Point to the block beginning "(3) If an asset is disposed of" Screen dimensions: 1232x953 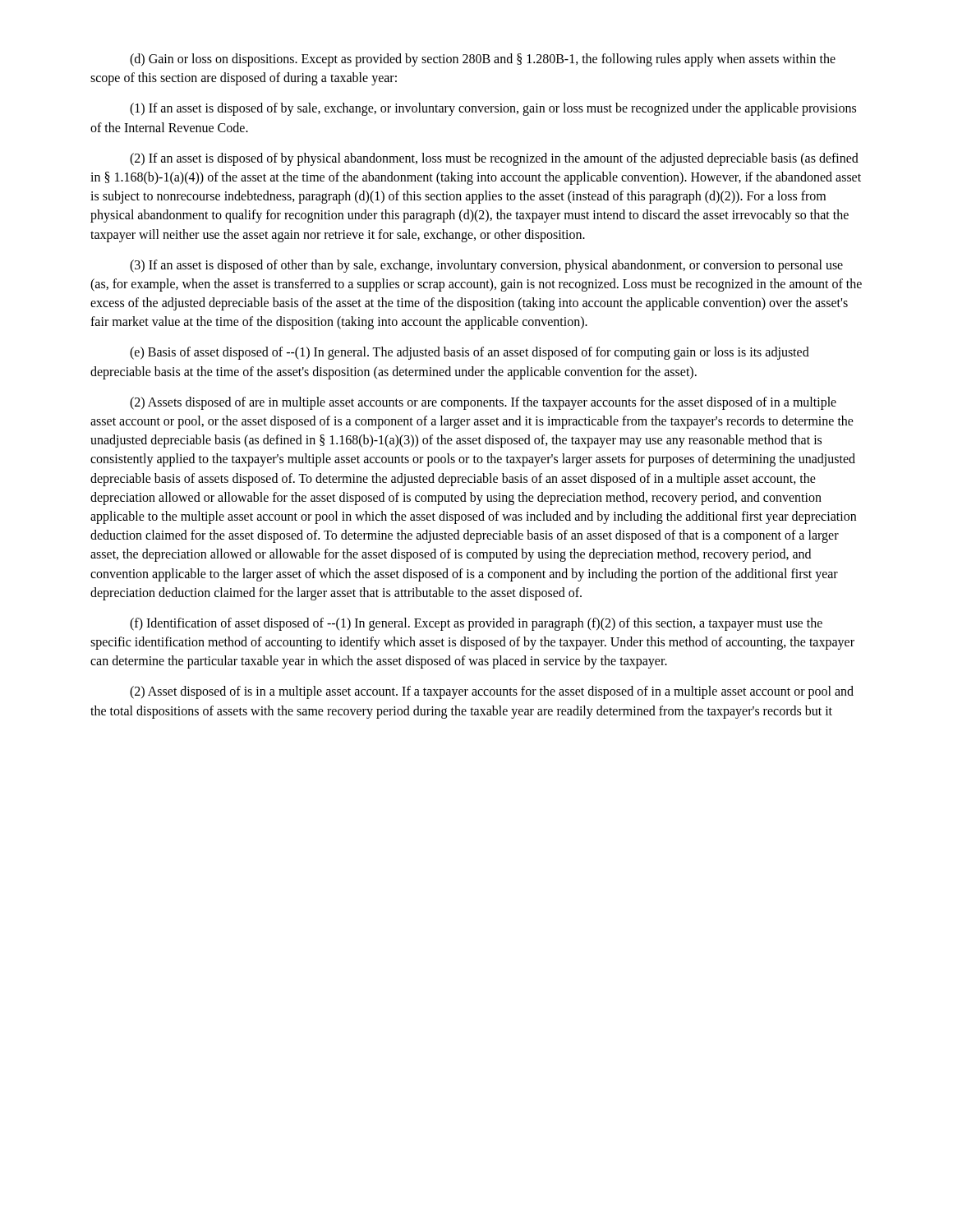coord(476,293)
